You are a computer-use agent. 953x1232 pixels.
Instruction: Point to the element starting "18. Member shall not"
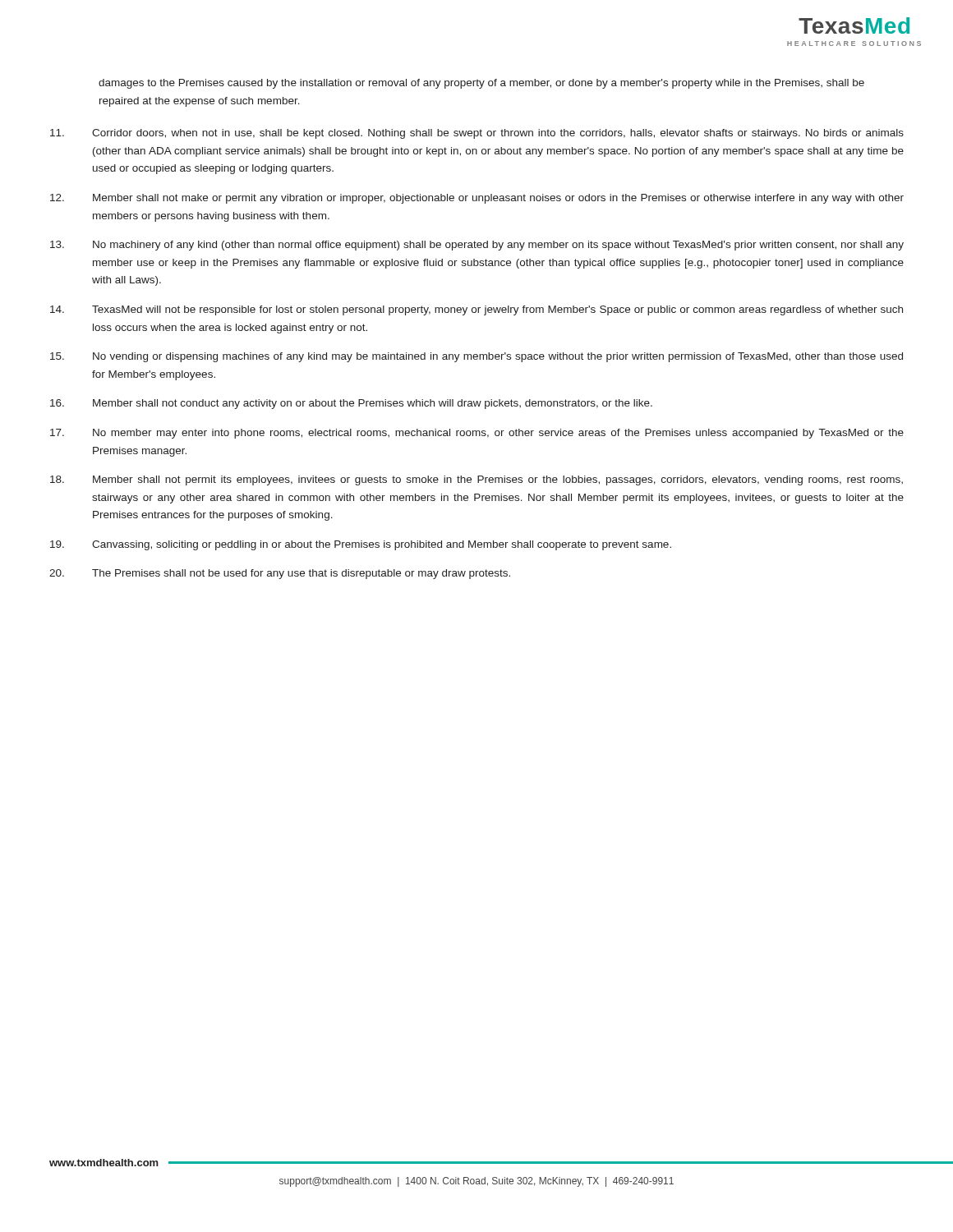coord(476,497)
